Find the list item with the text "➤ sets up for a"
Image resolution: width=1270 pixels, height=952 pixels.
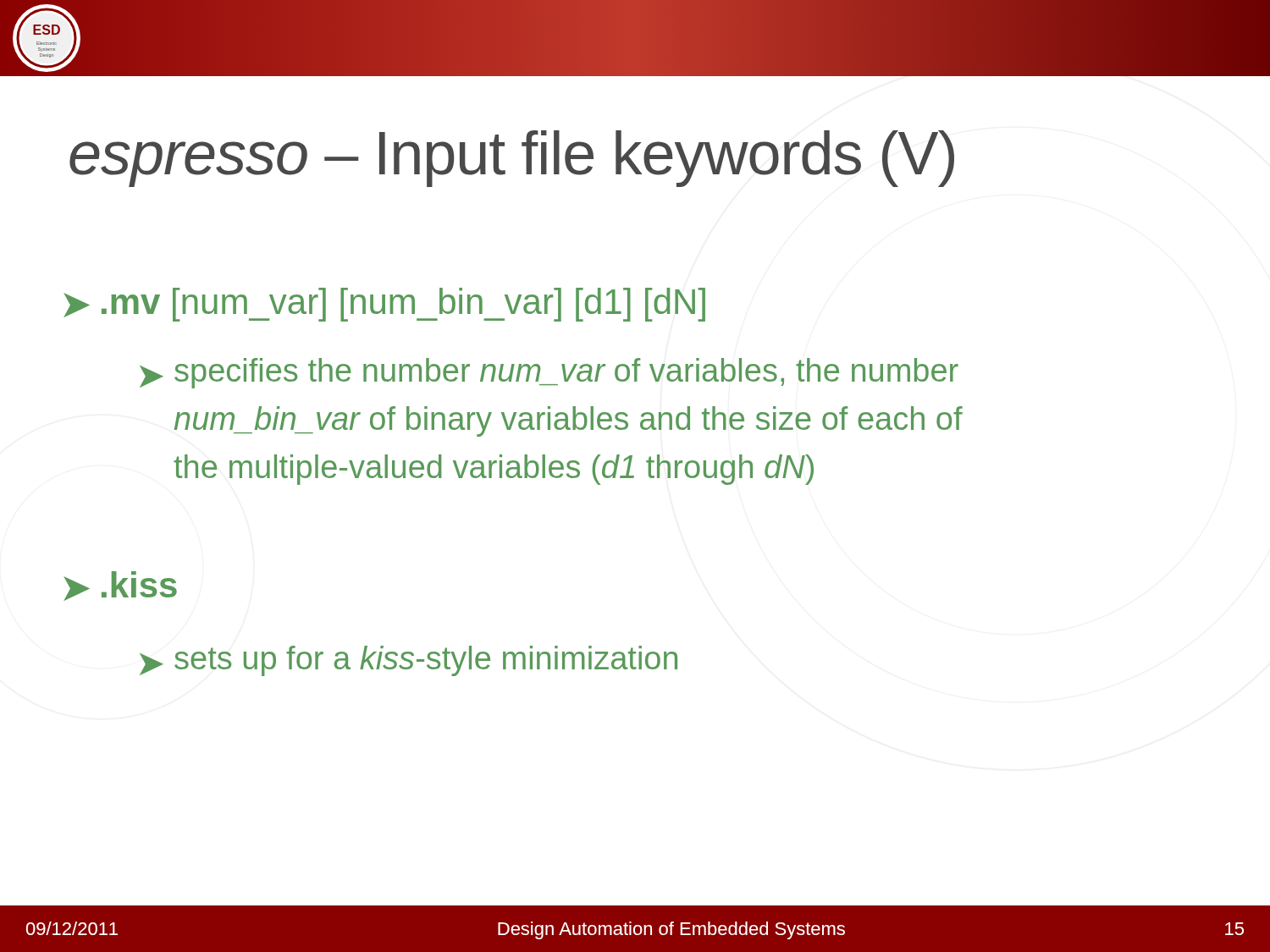408,662
